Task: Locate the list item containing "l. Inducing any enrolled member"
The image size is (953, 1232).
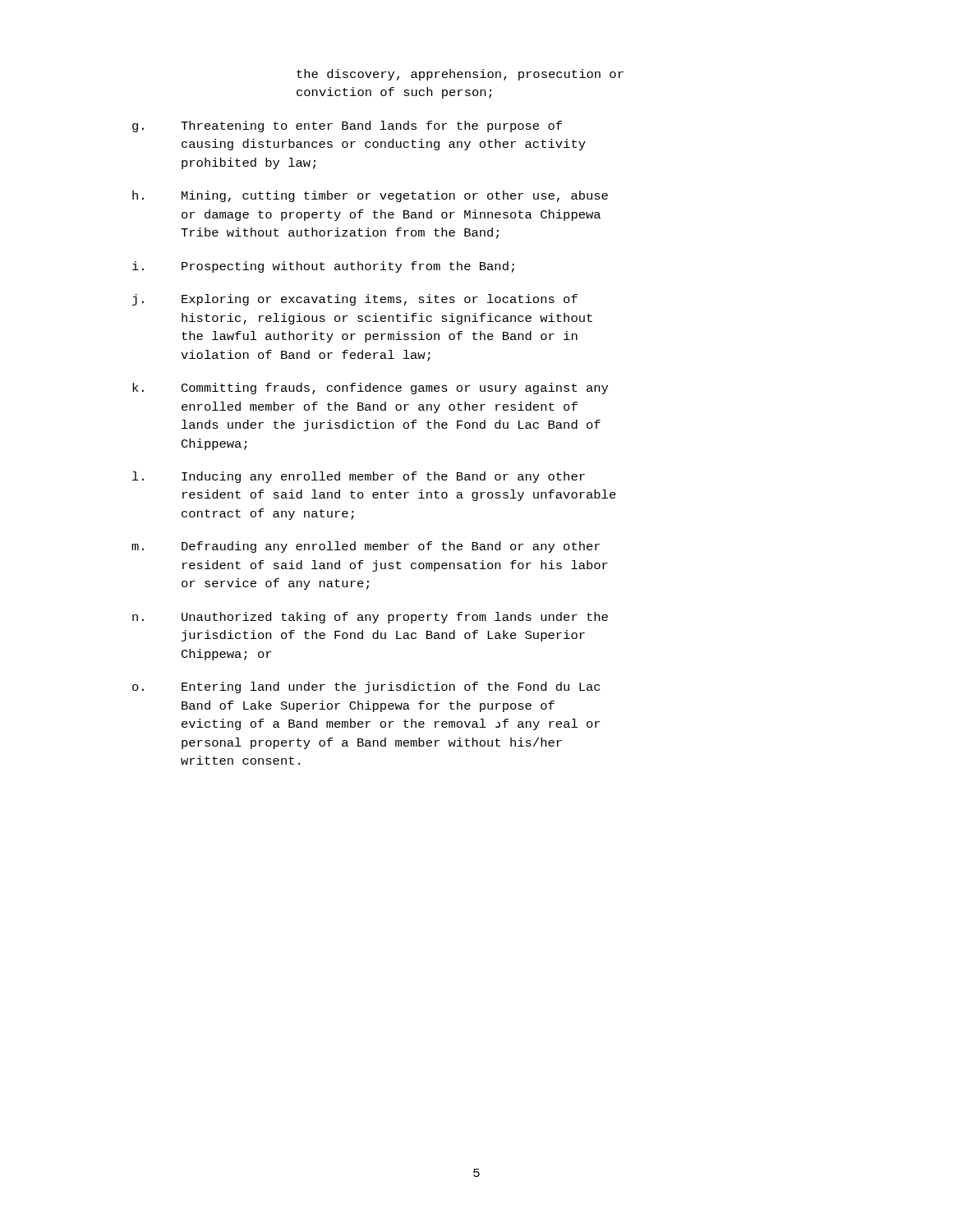Action: coord(501,496)
